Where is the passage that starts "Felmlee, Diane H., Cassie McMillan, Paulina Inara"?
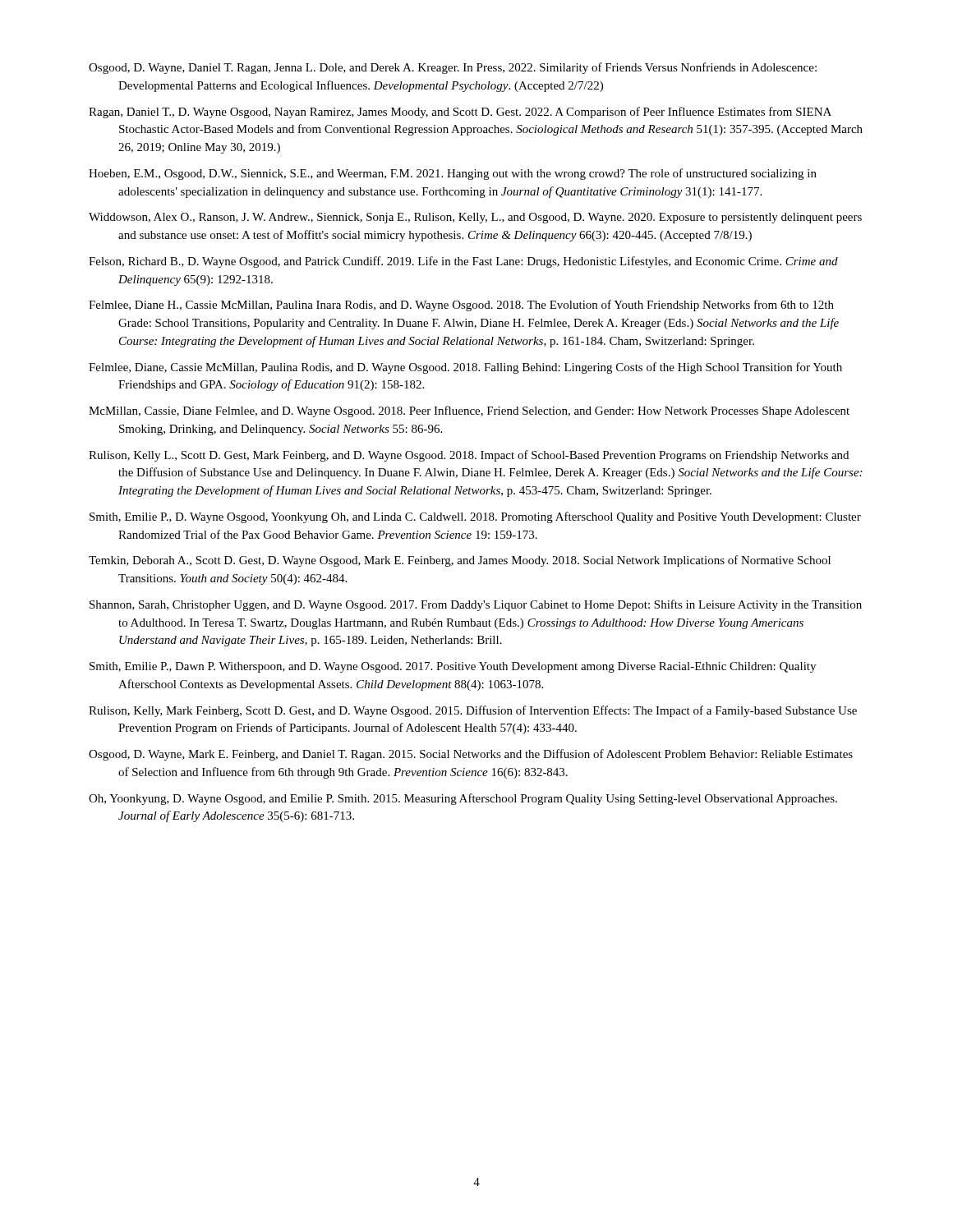Viewport: 953px width, 1232px height. point(464,323)
